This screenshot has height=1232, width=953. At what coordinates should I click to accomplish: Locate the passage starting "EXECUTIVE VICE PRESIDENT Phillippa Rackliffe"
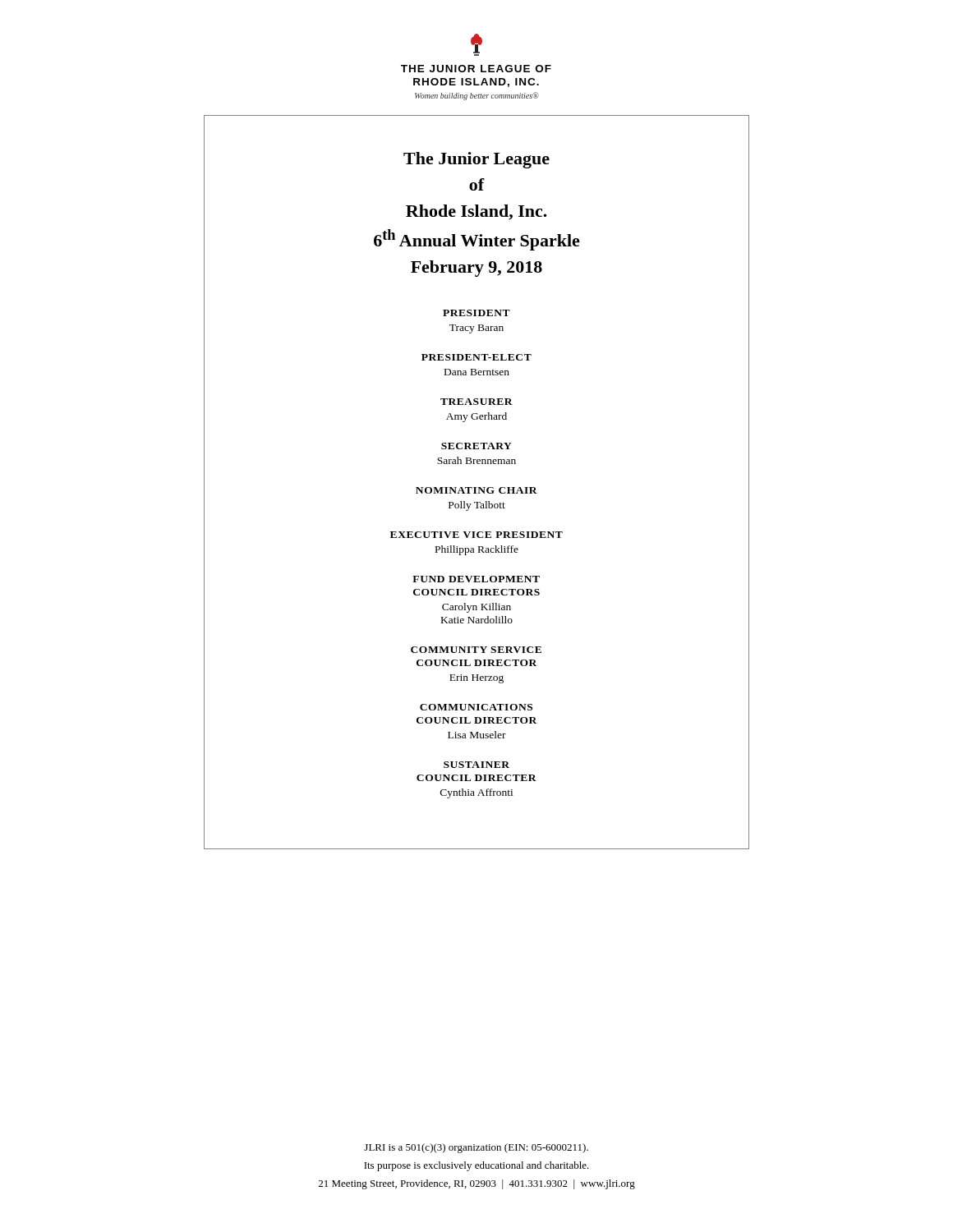[476, 542]
